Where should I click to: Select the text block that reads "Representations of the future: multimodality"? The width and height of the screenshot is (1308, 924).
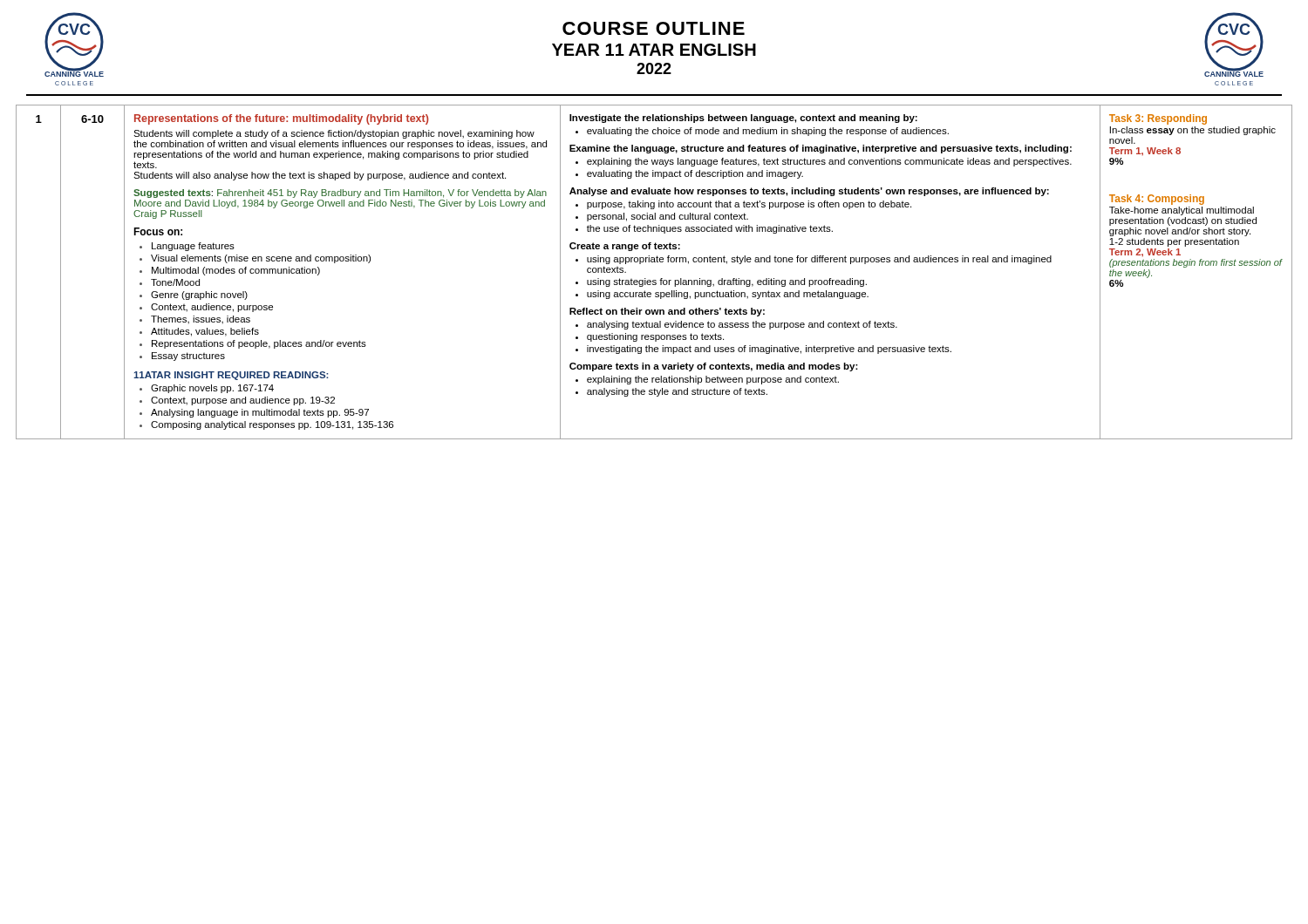342,271
